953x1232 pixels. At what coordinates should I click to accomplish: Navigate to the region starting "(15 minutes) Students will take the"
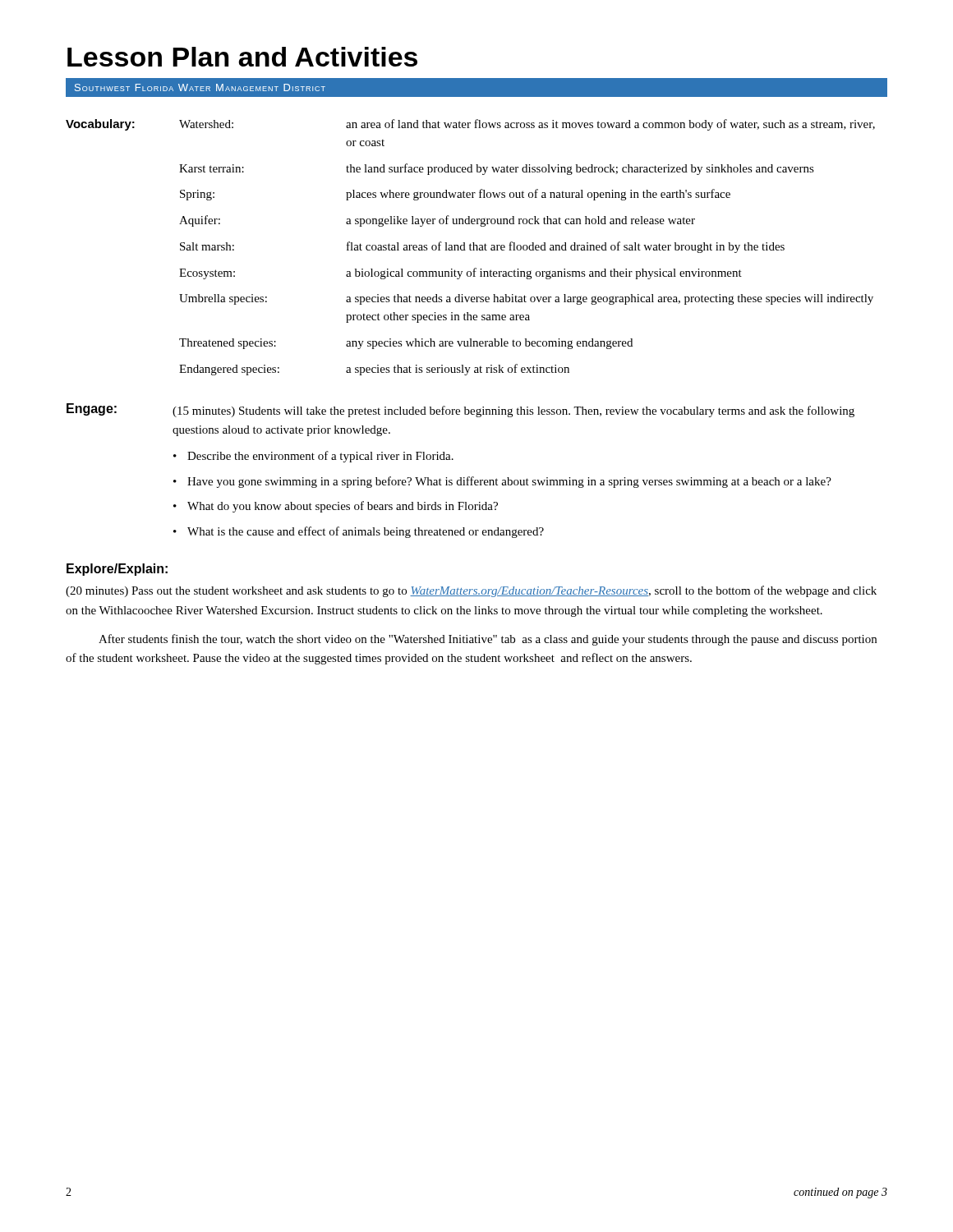click(x=514, y=420)
